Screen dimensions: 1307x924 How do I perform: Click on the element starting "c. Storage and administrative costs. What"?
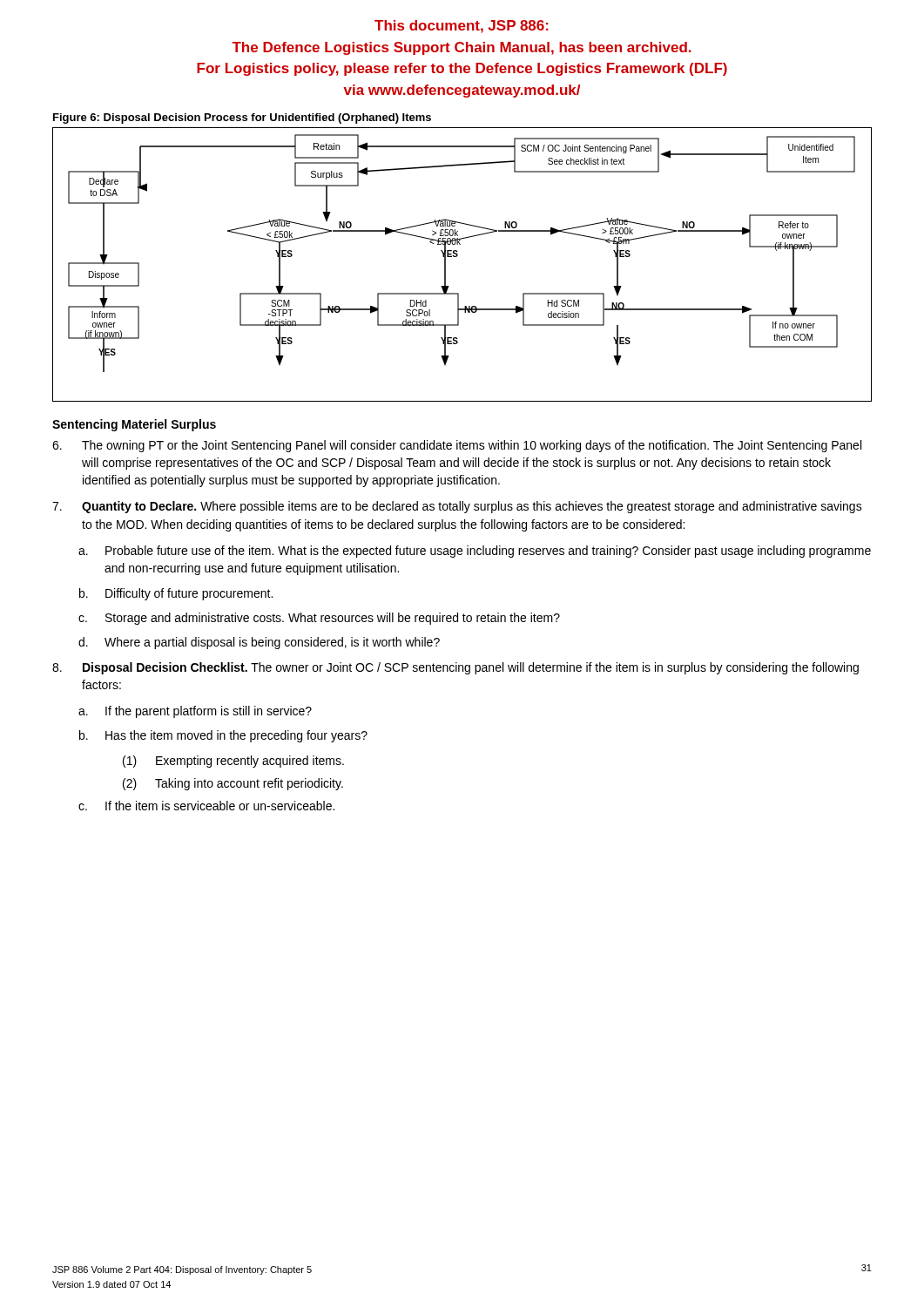click(x=319, y=618)
